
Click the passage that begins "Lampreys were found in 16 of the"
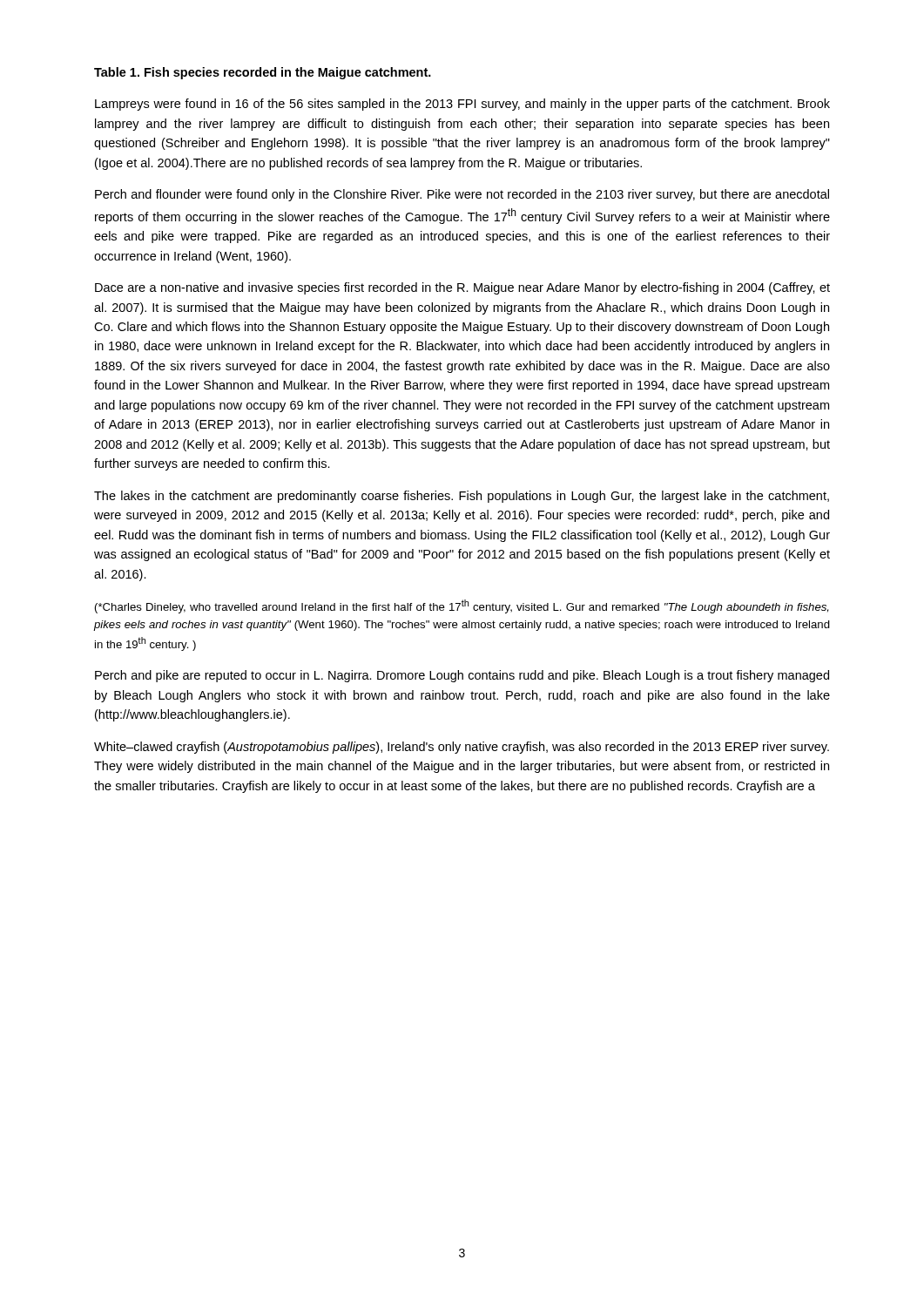point(462,134)
